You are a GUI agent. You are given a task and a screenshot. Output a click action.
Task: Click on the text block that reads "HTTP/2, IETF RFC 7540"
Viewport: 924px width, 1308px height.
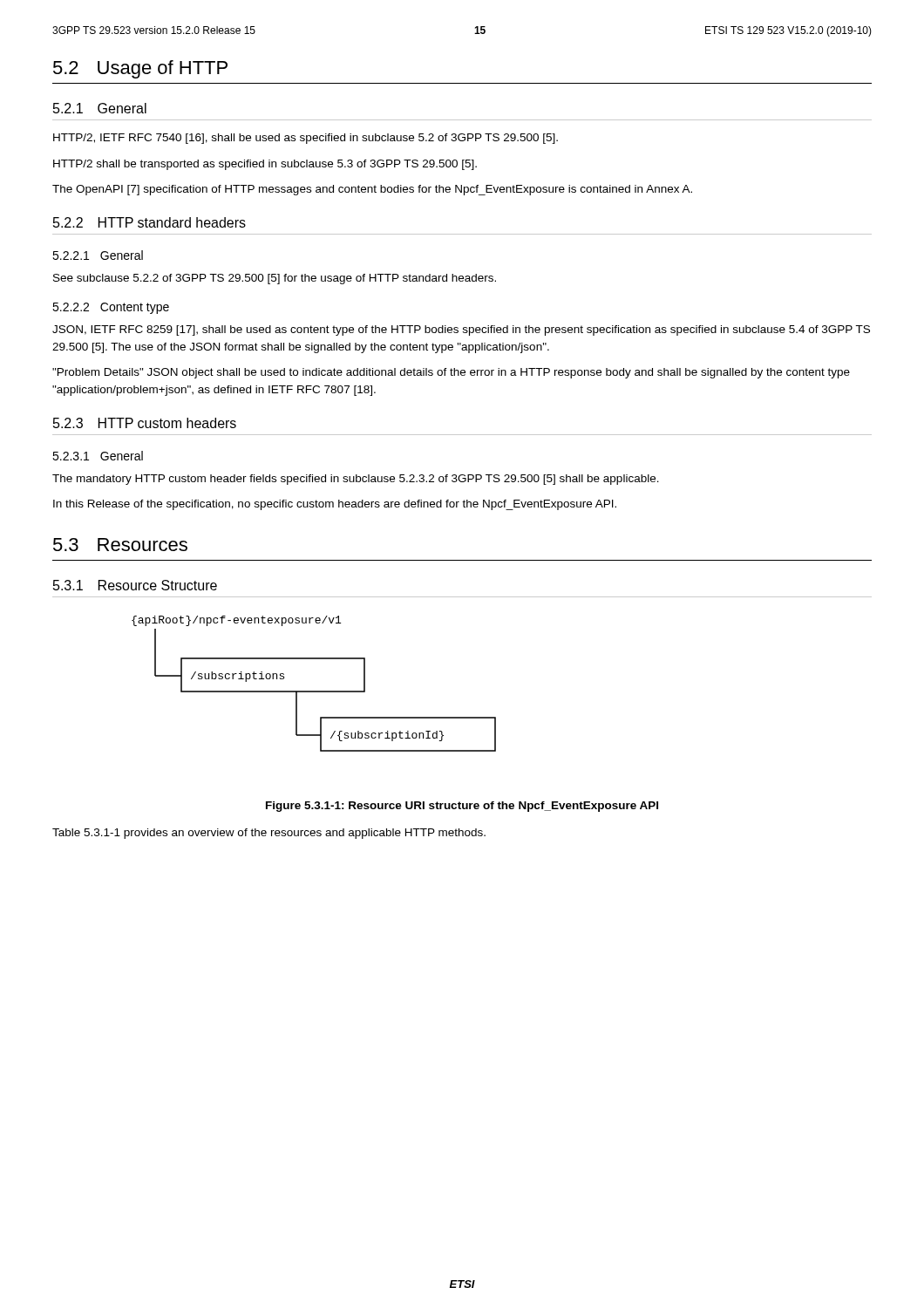point(306,137)
